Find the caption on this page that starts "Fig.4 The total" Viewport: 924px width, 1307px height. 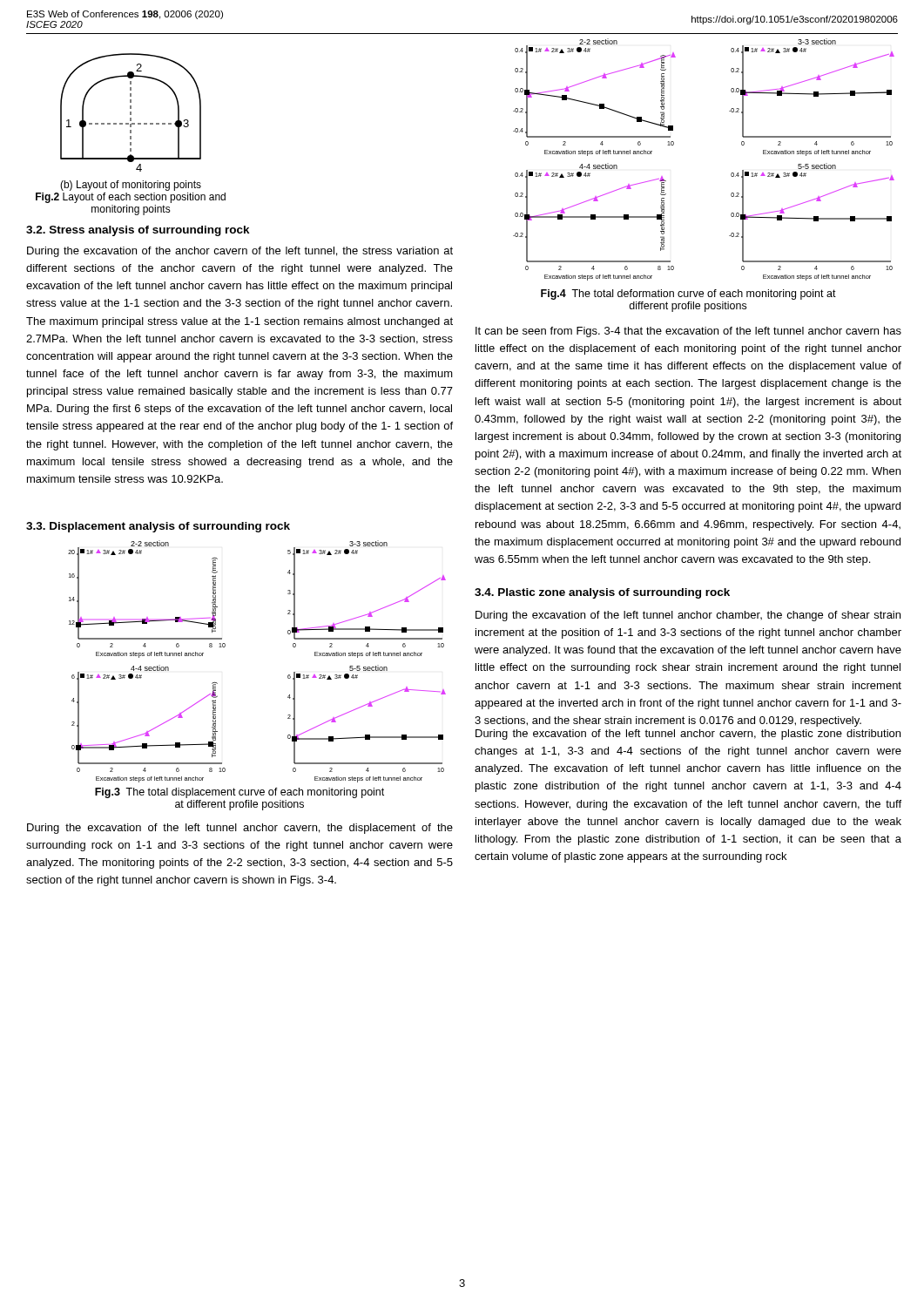[688, 300]
